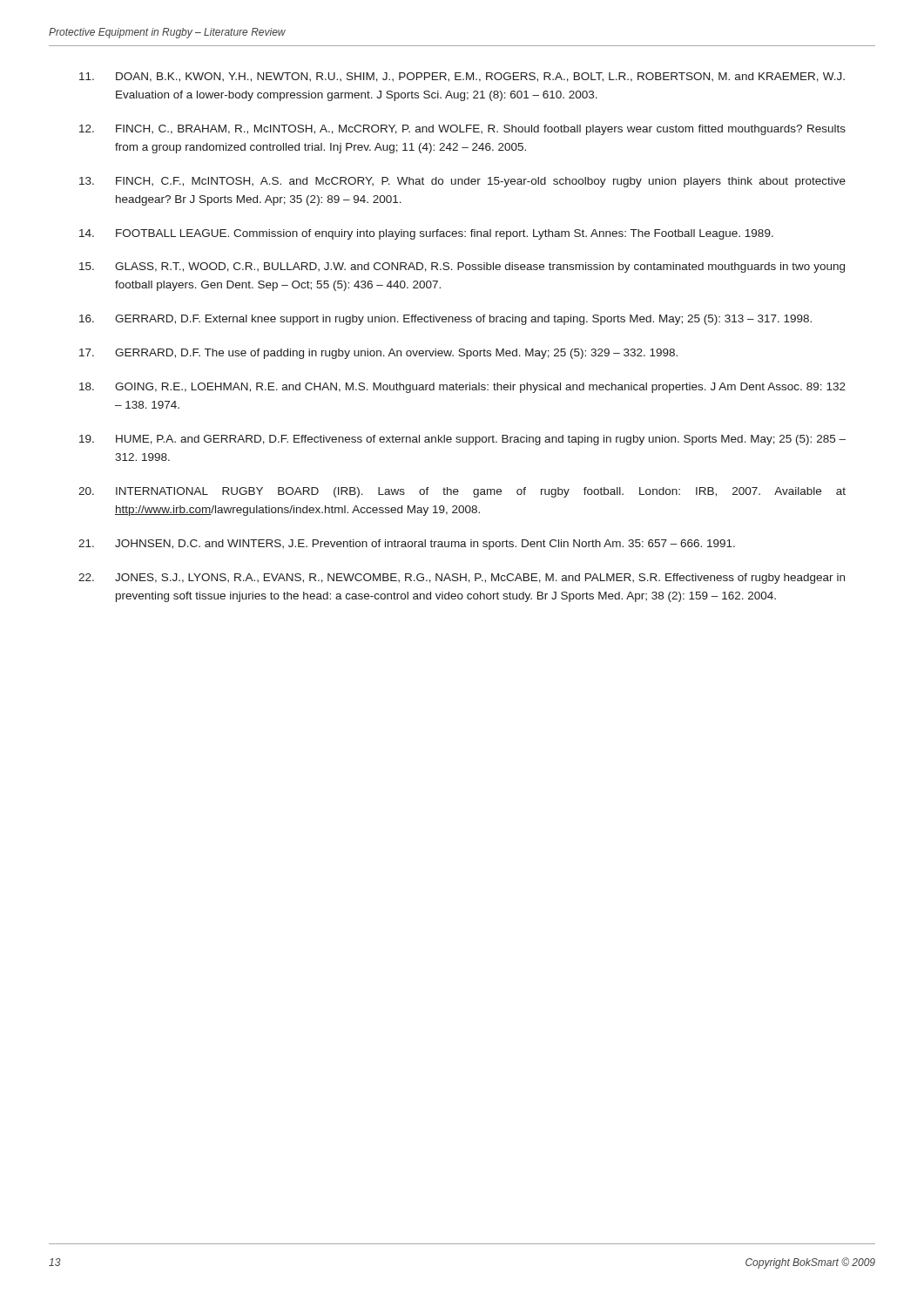Click the passage that begins "18. GOING, R.E., LOEHMAN, R.E. and"
The image size is (924, 1307).
[462, 396]
